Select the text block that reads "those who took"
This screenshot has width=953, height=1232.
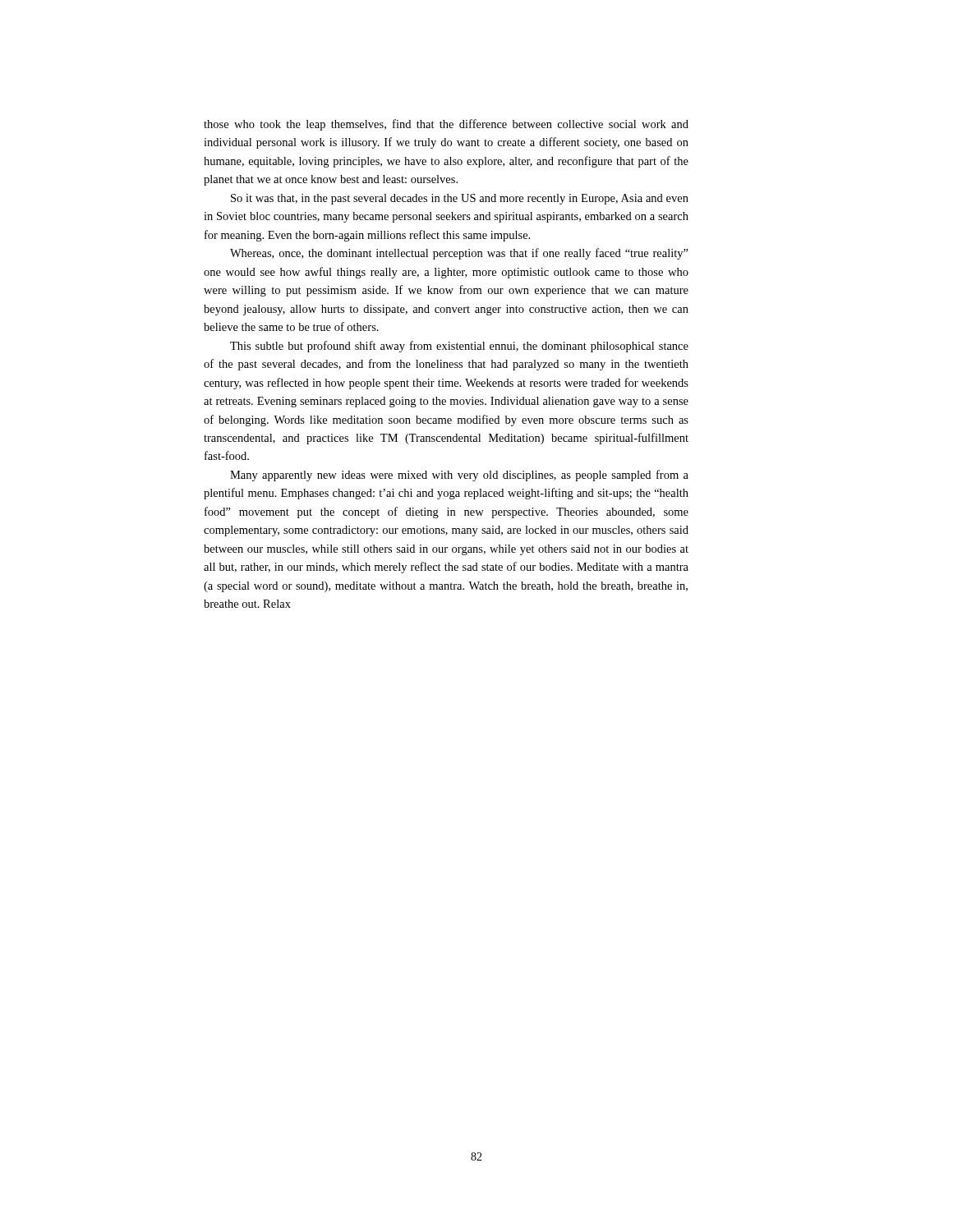(446, 152)
